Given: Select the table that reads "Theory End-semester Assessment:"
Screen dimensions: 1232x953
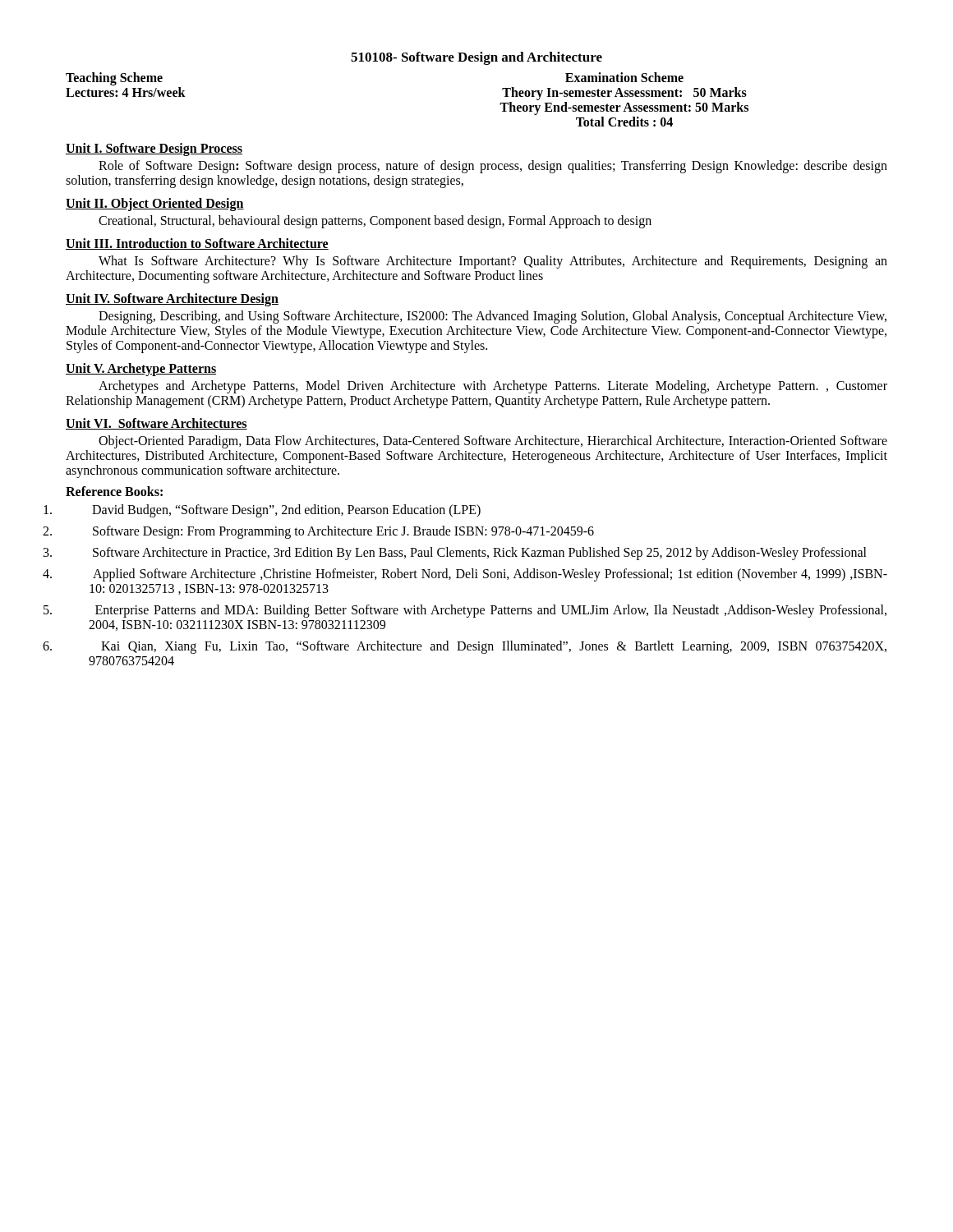Looking at the screenshot, I should pyautogui.click(x=476, y=100).
